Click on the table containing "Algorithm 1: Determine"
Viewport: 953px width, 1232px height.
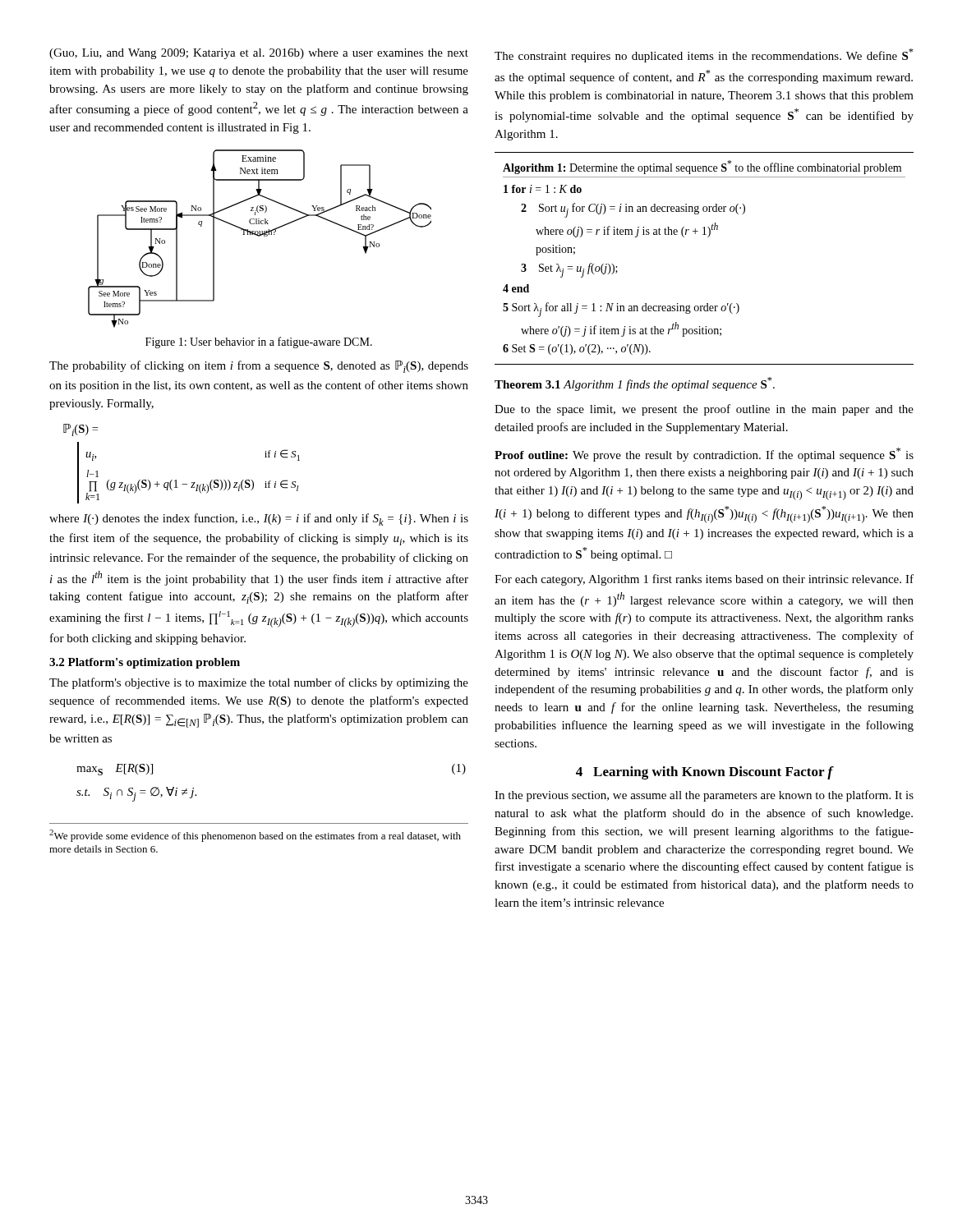[x=704, y=258]
